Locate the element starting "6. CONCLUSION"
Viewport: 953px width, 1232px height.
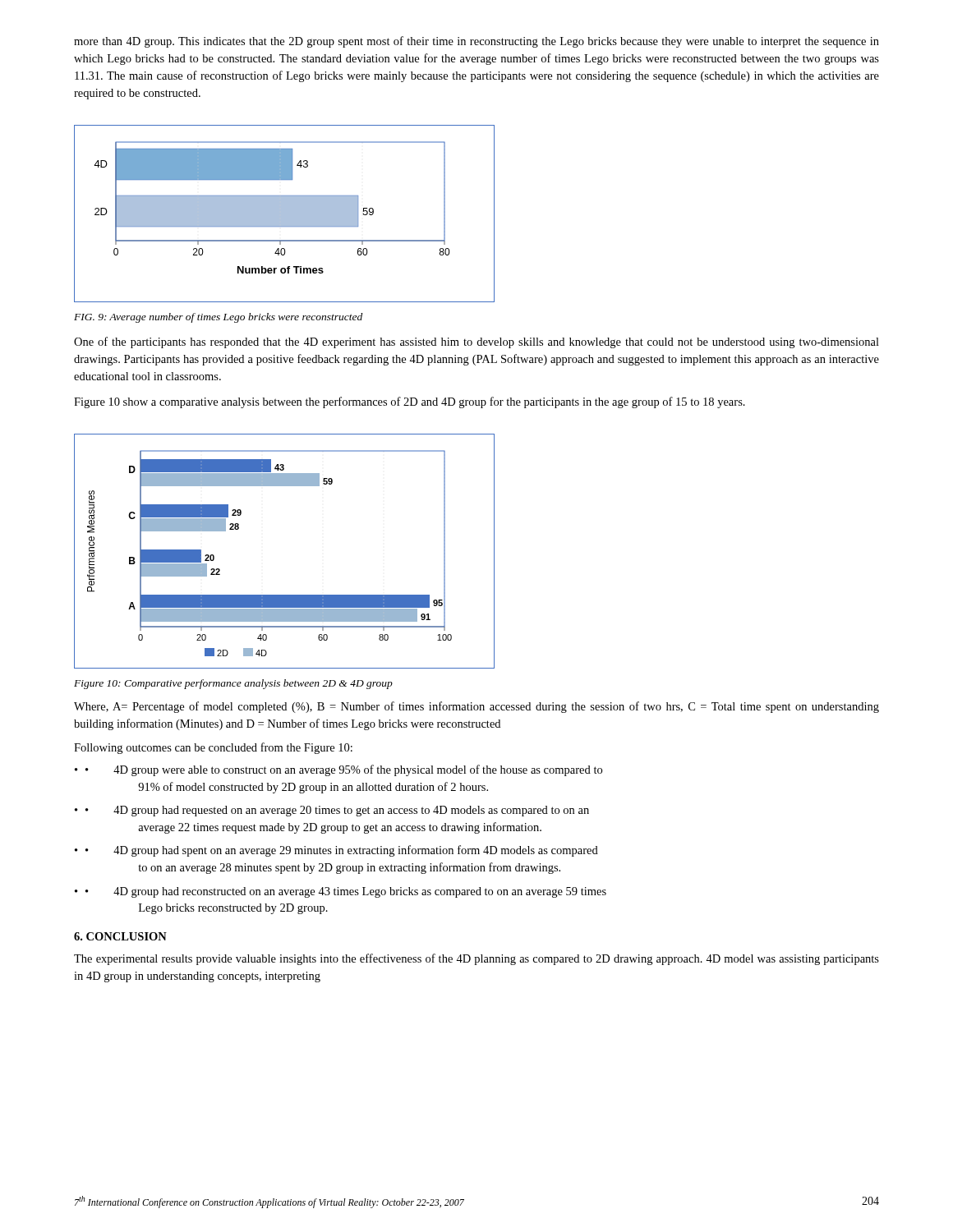(x=120, y=936)
